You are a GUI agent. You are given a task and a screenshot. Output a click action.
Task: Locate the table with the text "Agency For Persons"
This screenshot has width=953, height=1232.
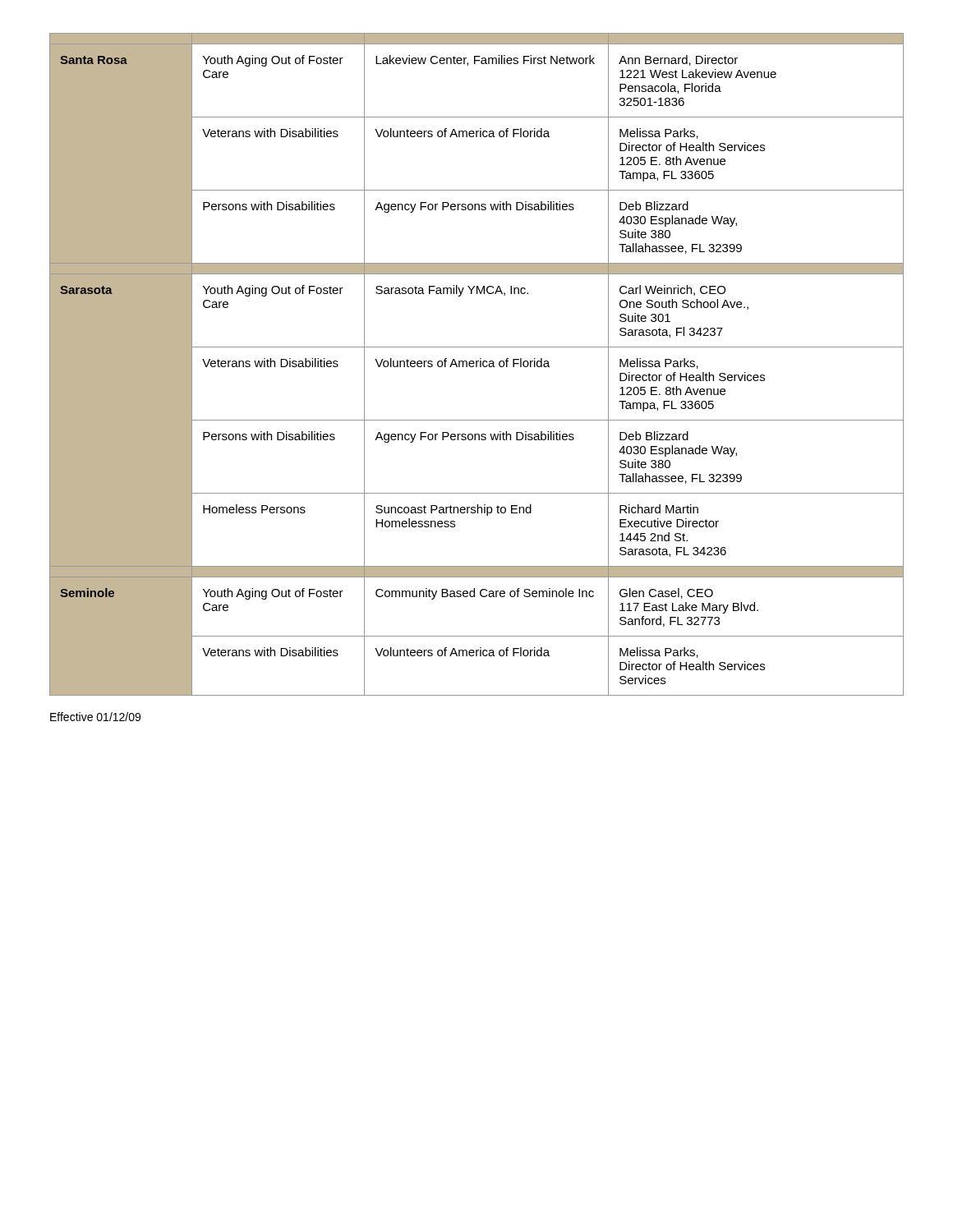click(476, 364)
